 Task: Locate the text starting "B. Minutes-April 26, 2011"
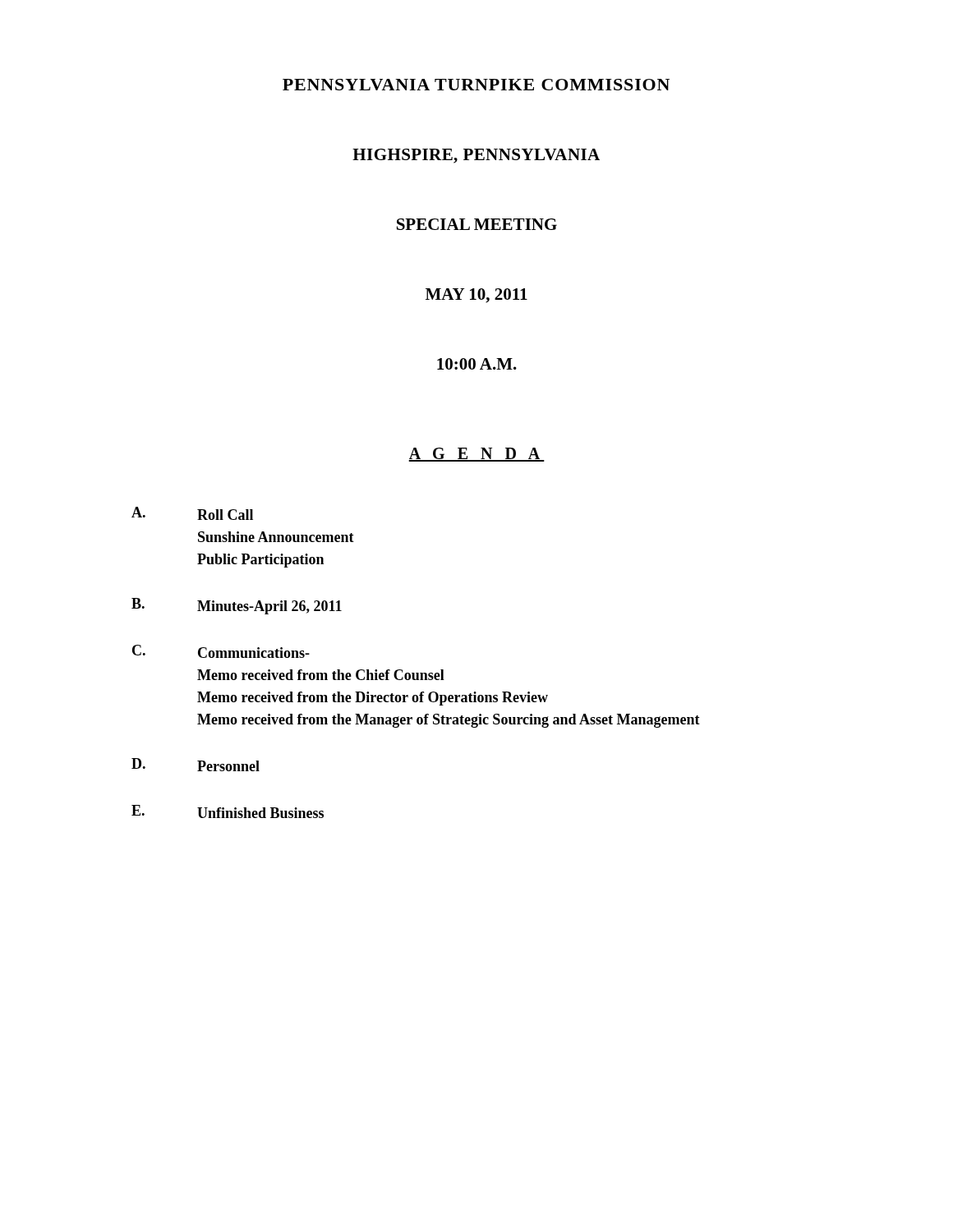tap(237, 606)
